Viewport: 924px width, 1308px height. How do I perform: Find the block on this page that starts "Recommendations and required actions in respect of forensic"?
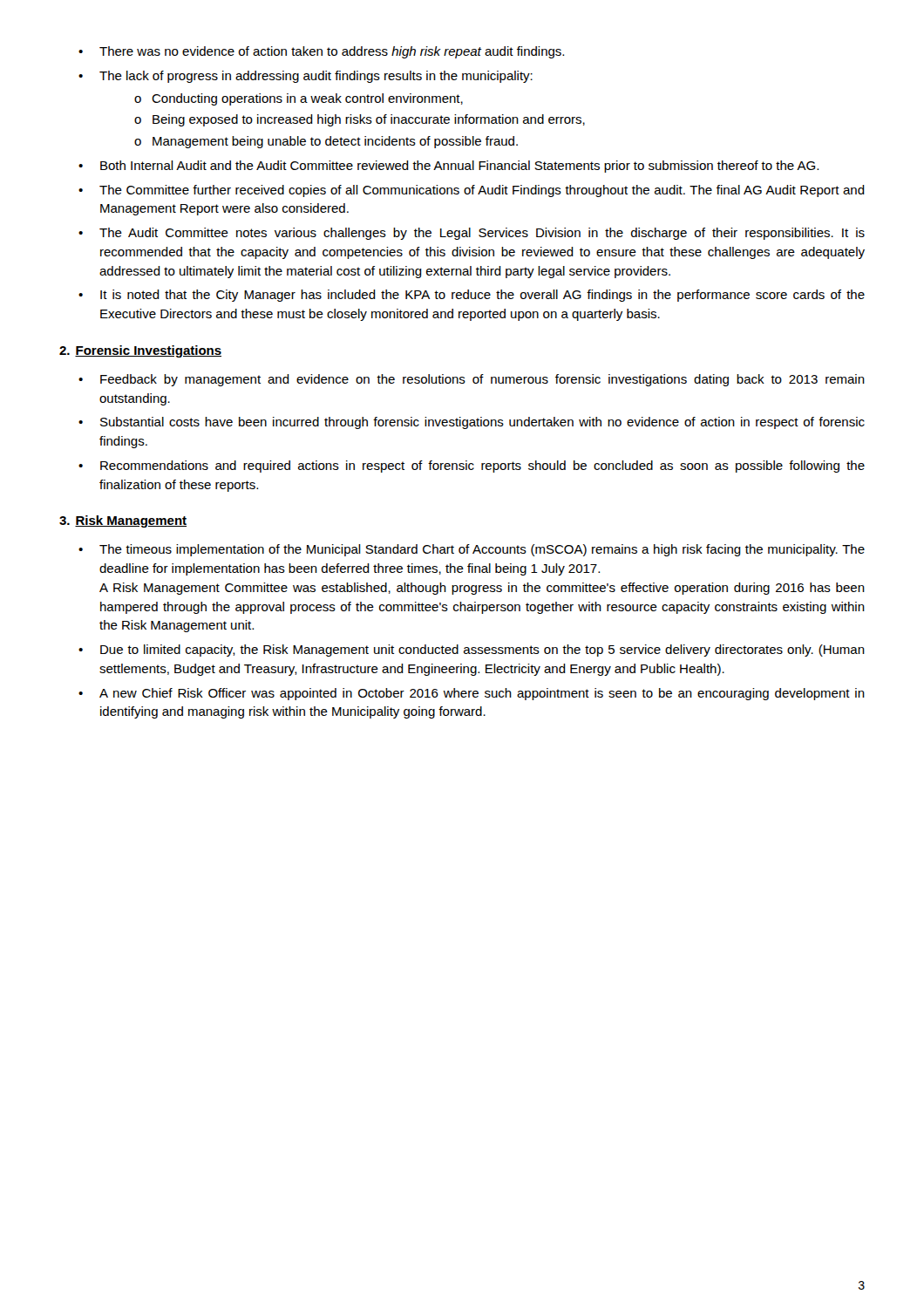coord(482,474)
